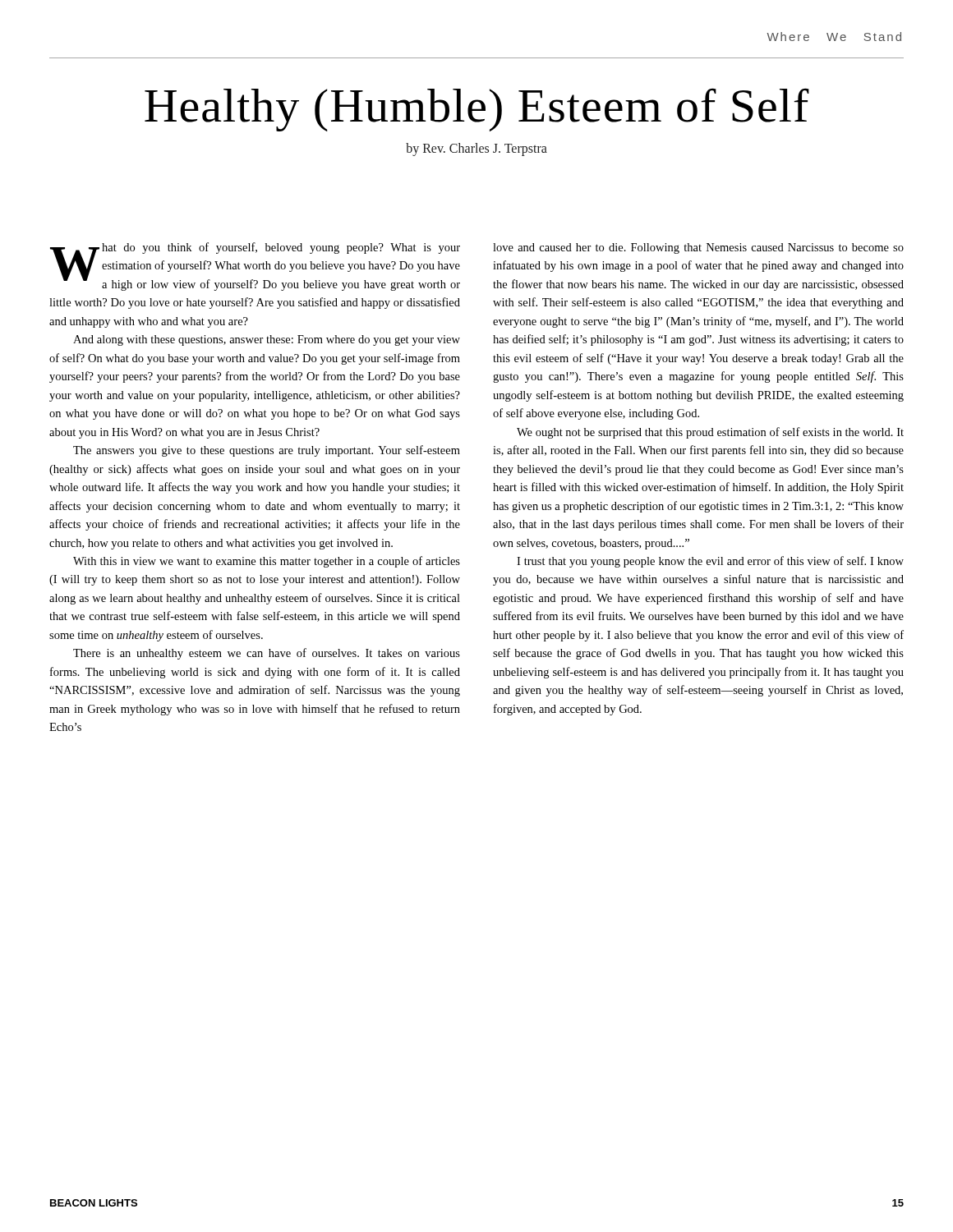Where is the title that starts "Healthy (Humble) Esteem"?

point(476,117)
